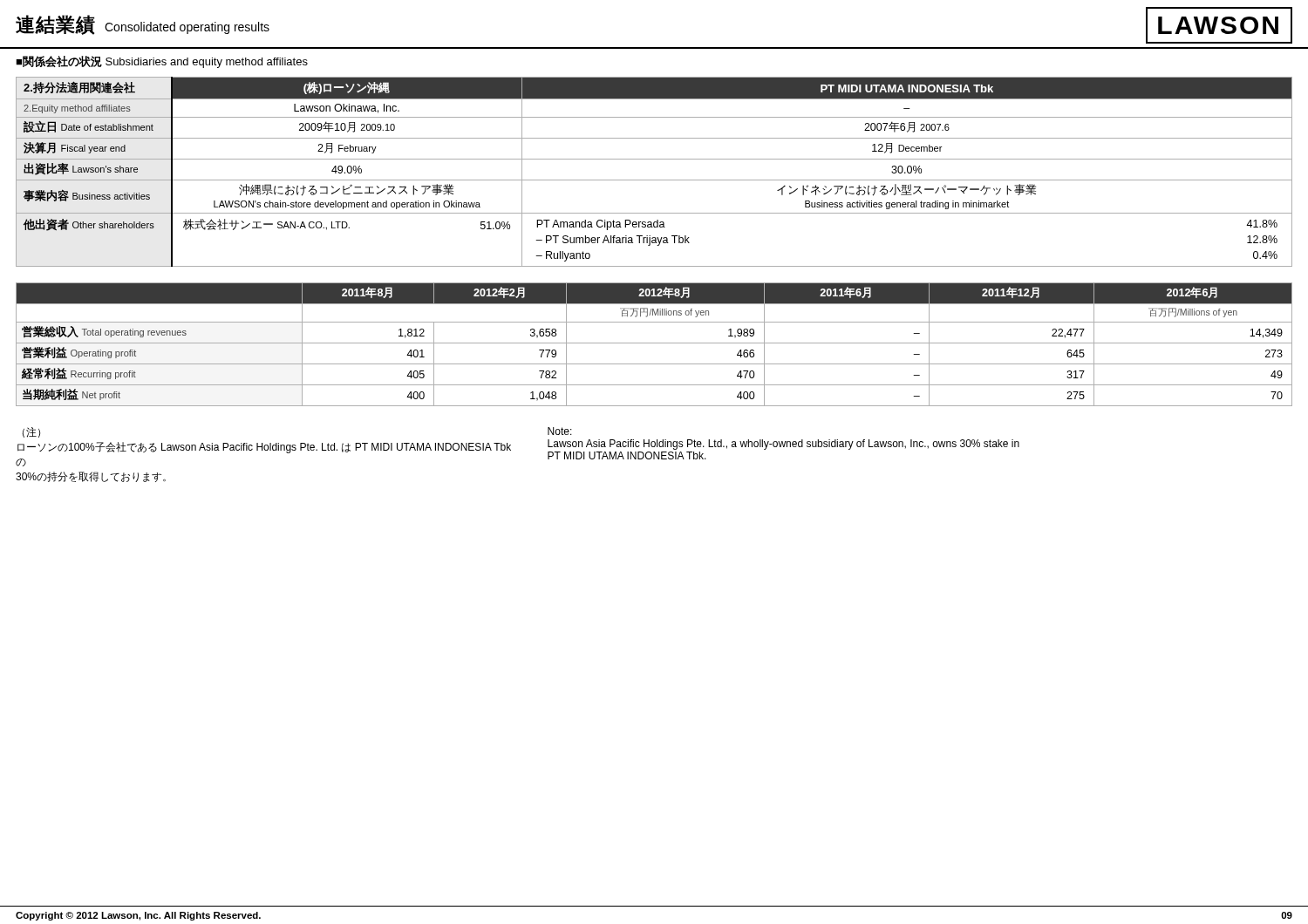Find the table that mentions "2009年10月 2009.10"
Screen dimensions: 924x1308
654,172
